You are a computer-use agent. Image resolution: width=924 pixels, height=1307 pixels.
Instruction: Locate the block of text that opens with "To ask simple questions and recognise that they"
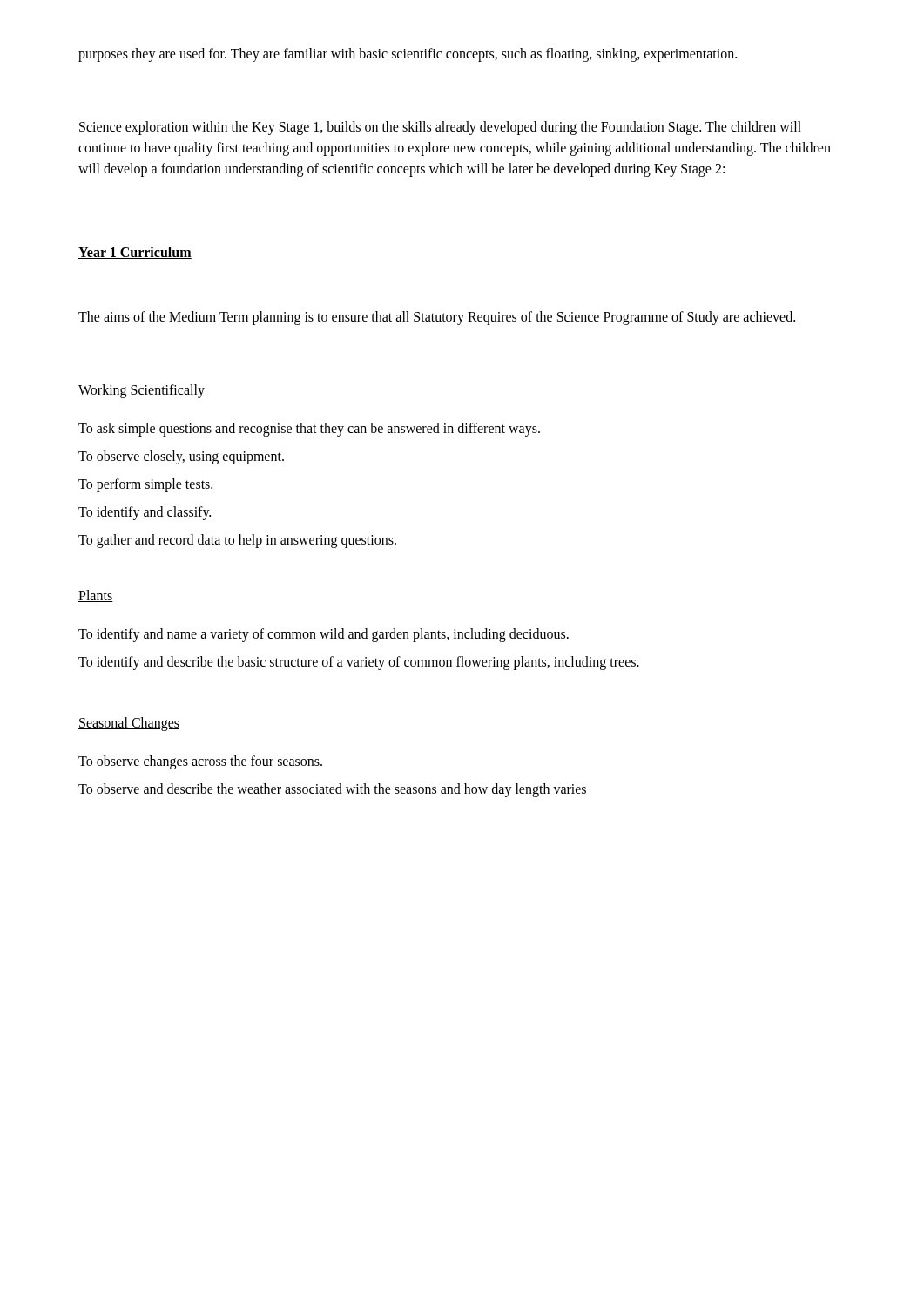(462, 429)
